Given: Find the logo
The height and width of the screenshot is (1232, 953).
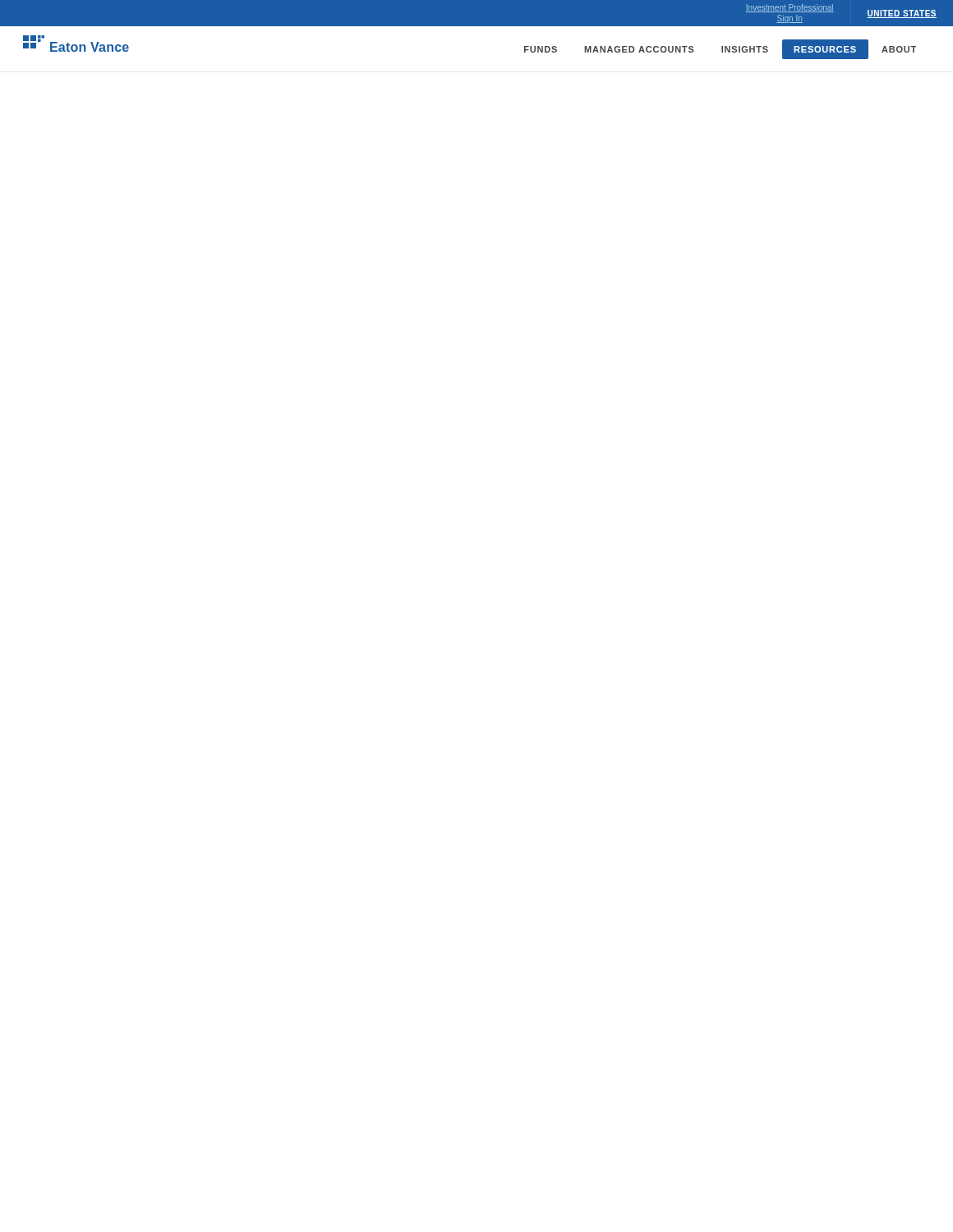Looking at the screenshot, I should [80, 49].
